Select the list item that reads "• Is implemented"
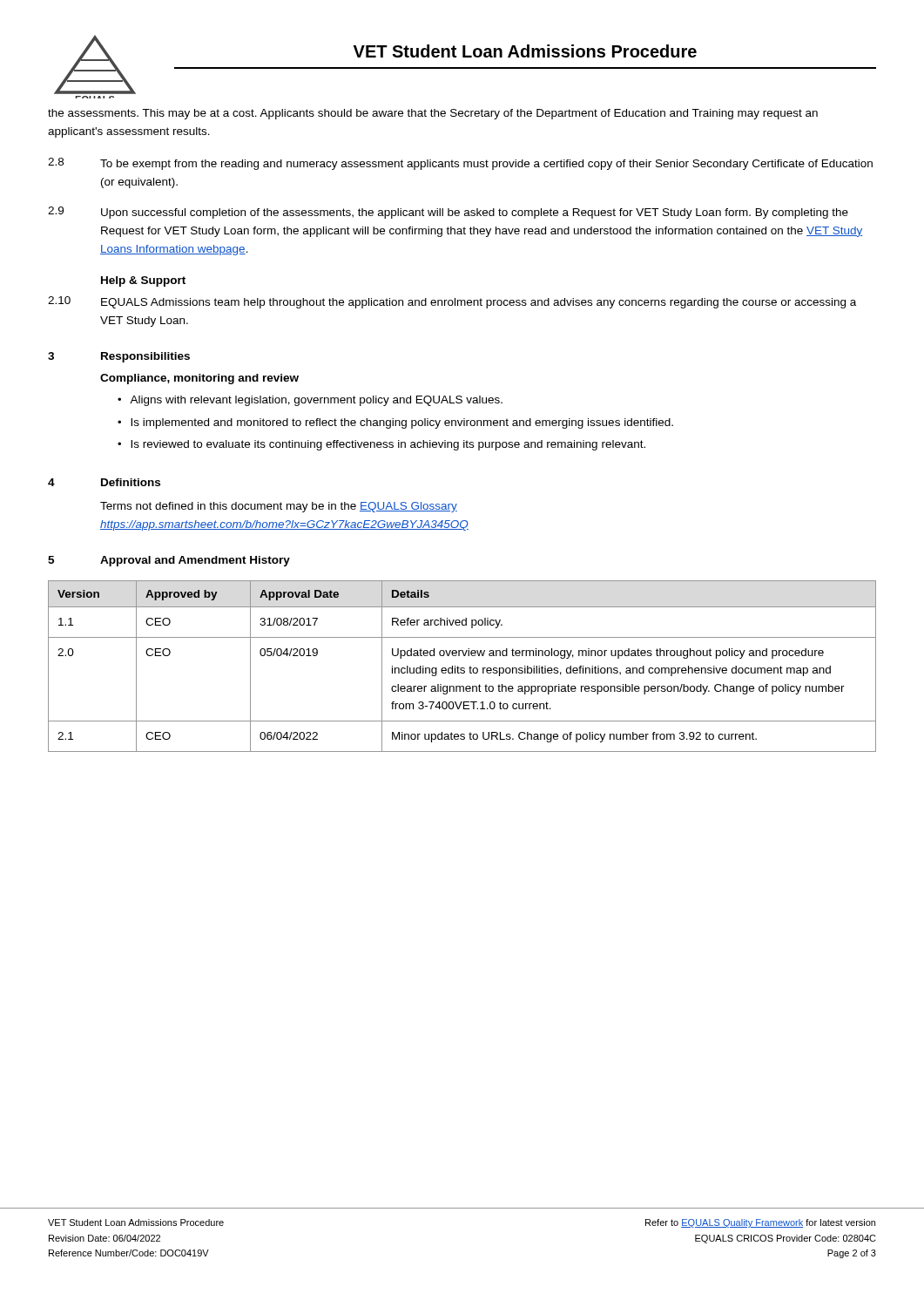 click(x=497, y=422)
